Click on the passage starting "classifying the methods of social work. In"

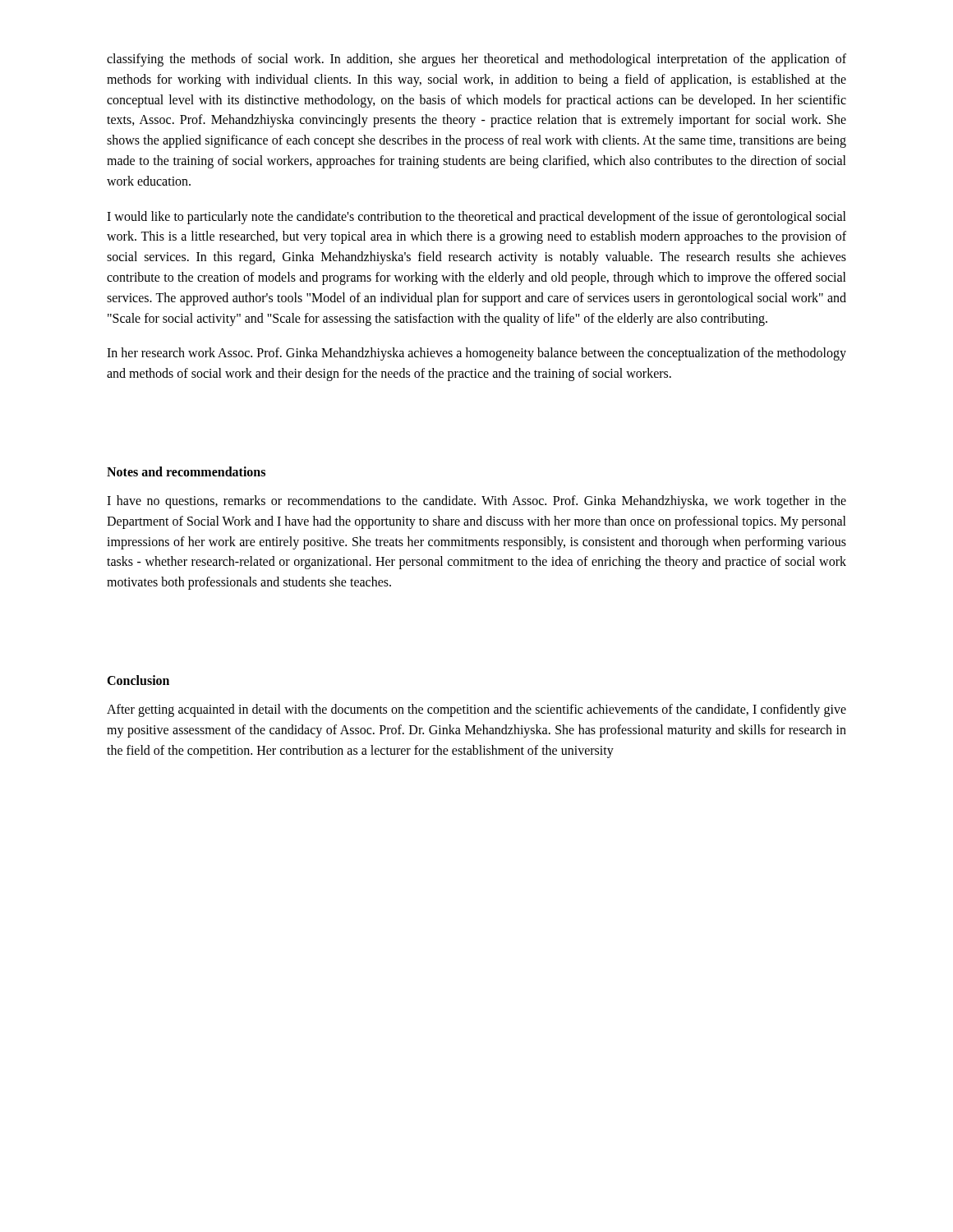coord(476,120)
